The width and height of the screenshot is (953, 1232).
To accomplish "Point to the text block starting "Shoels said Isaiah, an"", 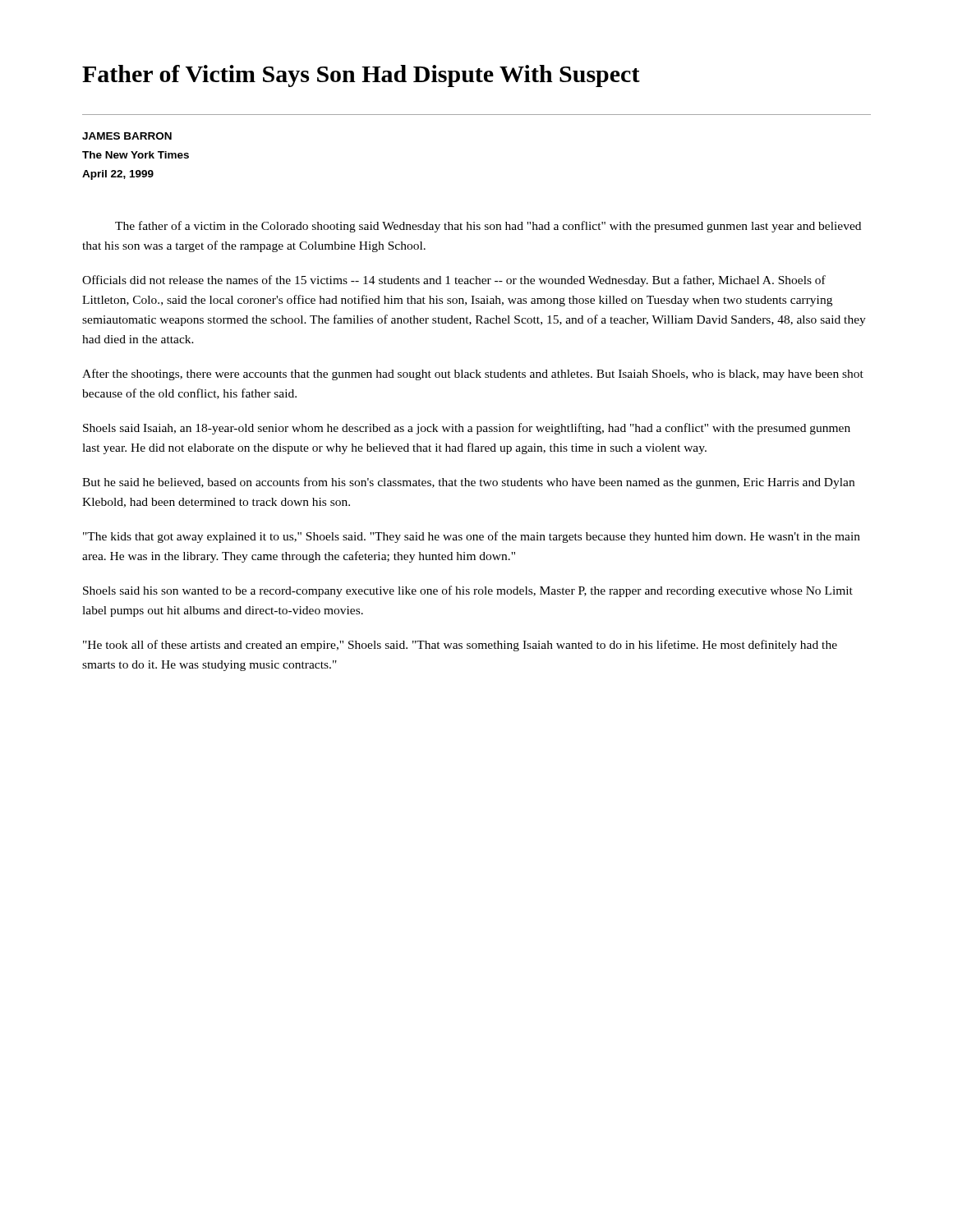I will pos(466,437).
